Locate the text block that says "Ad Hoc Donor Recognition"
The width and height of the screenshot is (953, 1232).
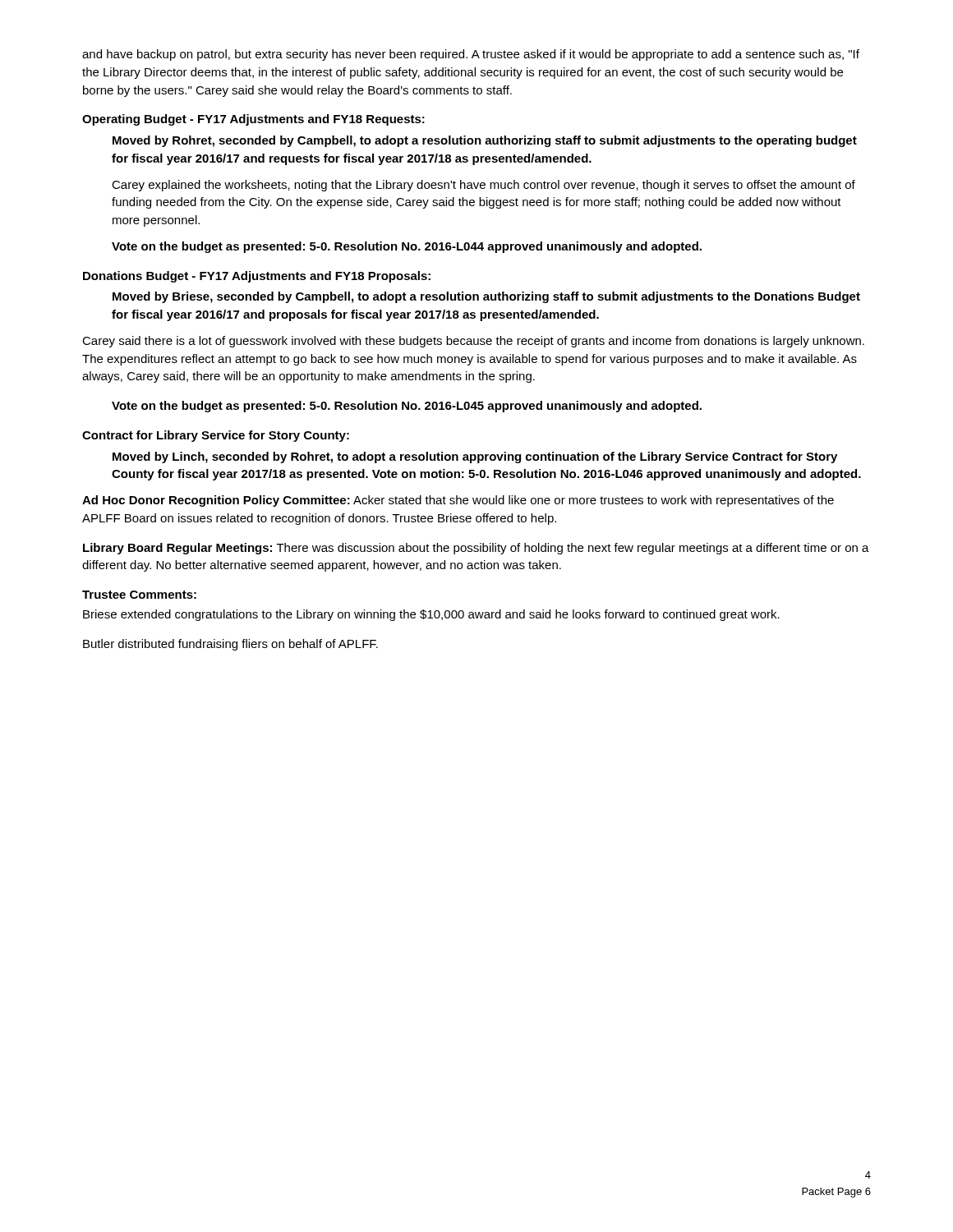coord(458,509)
